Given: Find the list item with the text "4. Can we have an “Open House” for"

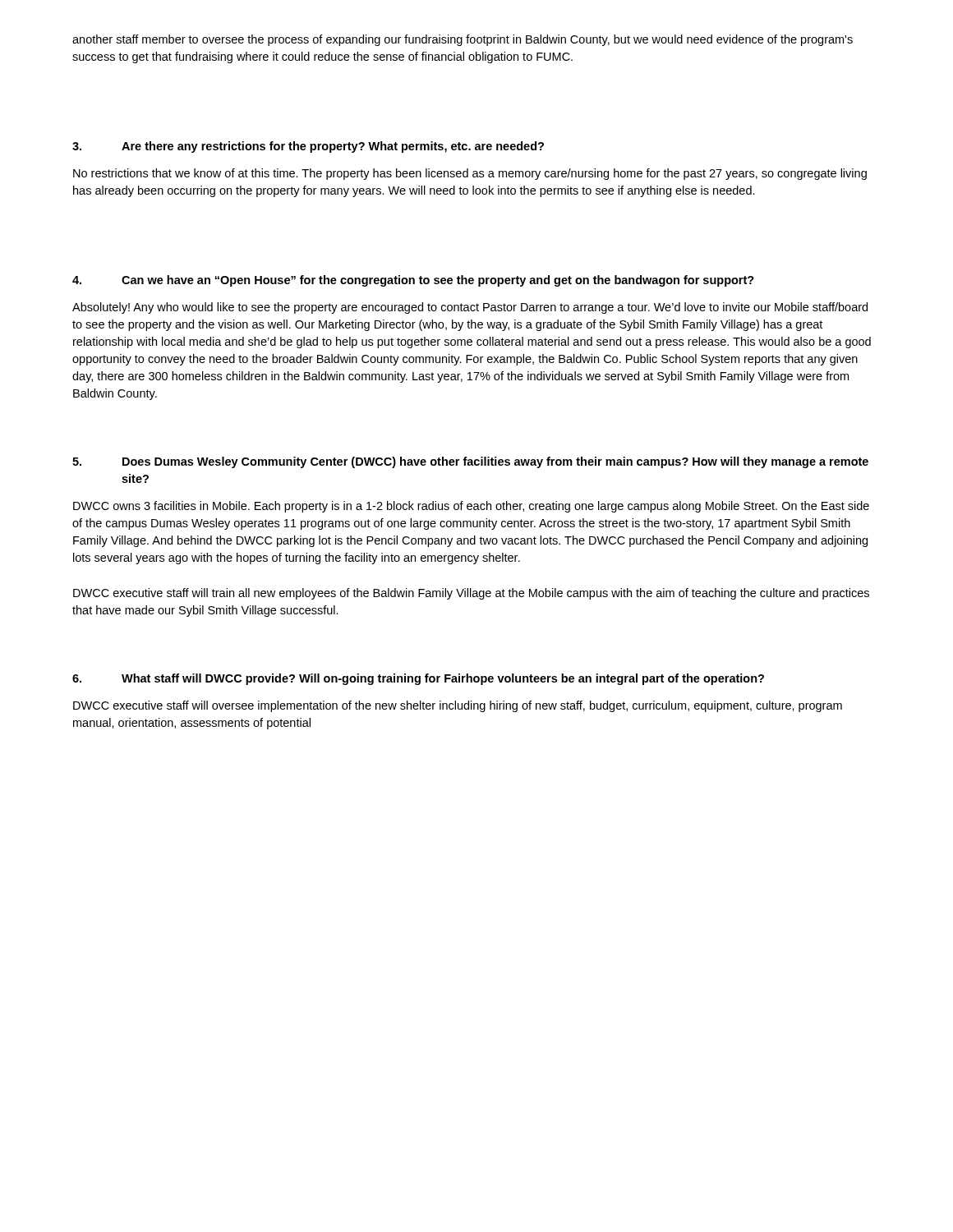Looking at the screenshot, I should coord(413,281).
